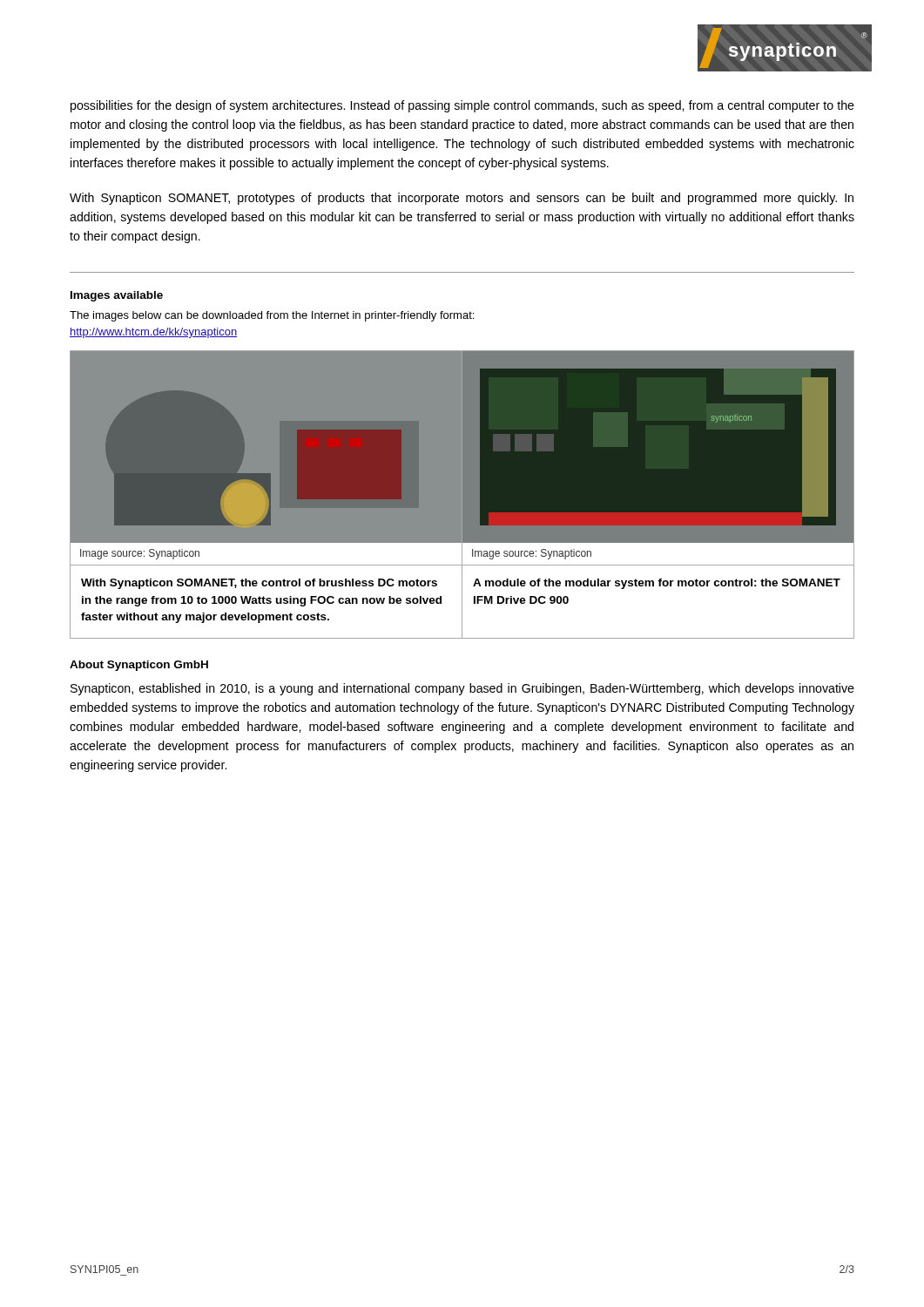924x1307 pixels.
Task: Locate the block of text that opens with "Synapticon, established in 2010, is a"
Action: [x=462, y=726]
